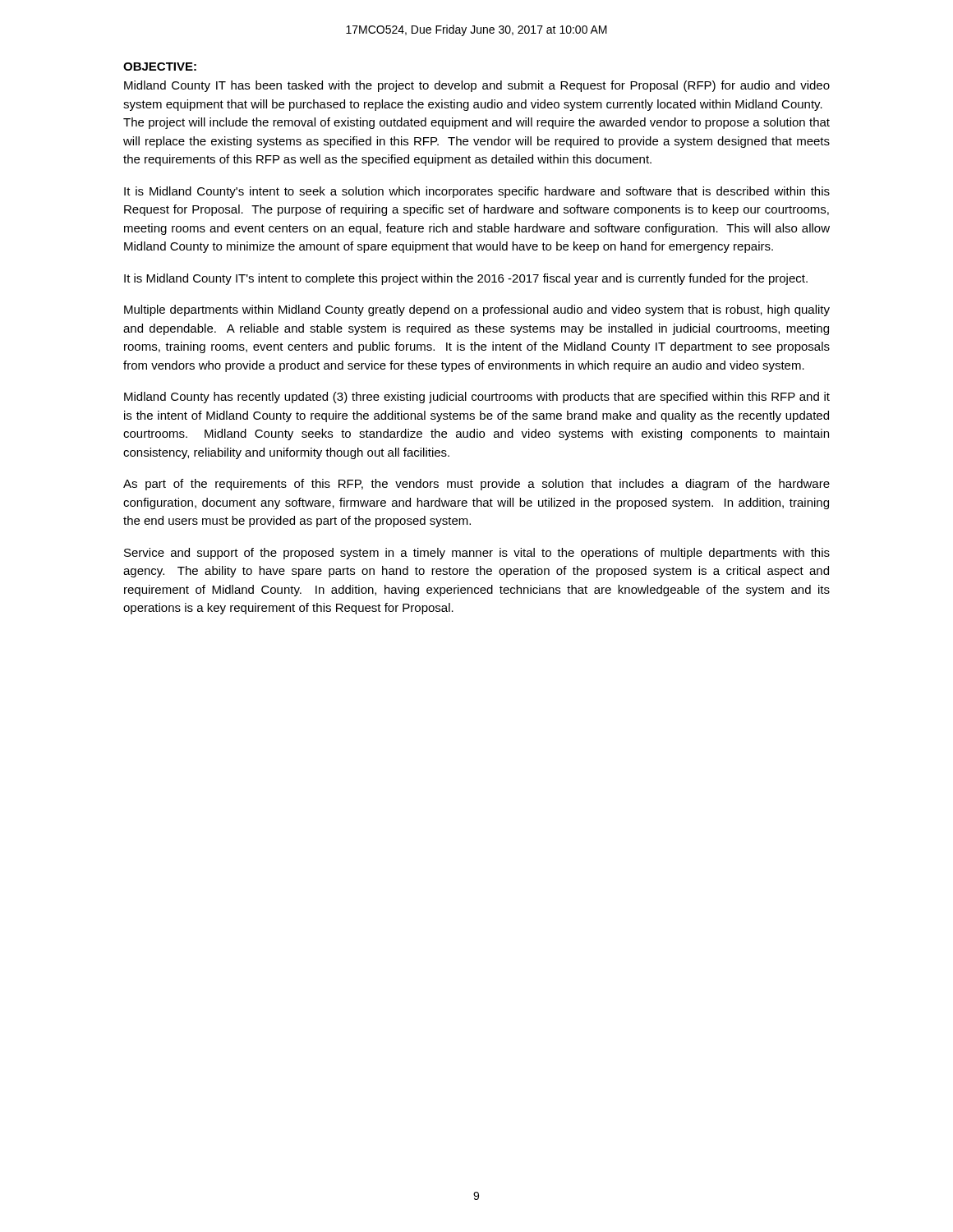
Task: Click on the region starting "Midland County IT has been"
Action: 476,122
